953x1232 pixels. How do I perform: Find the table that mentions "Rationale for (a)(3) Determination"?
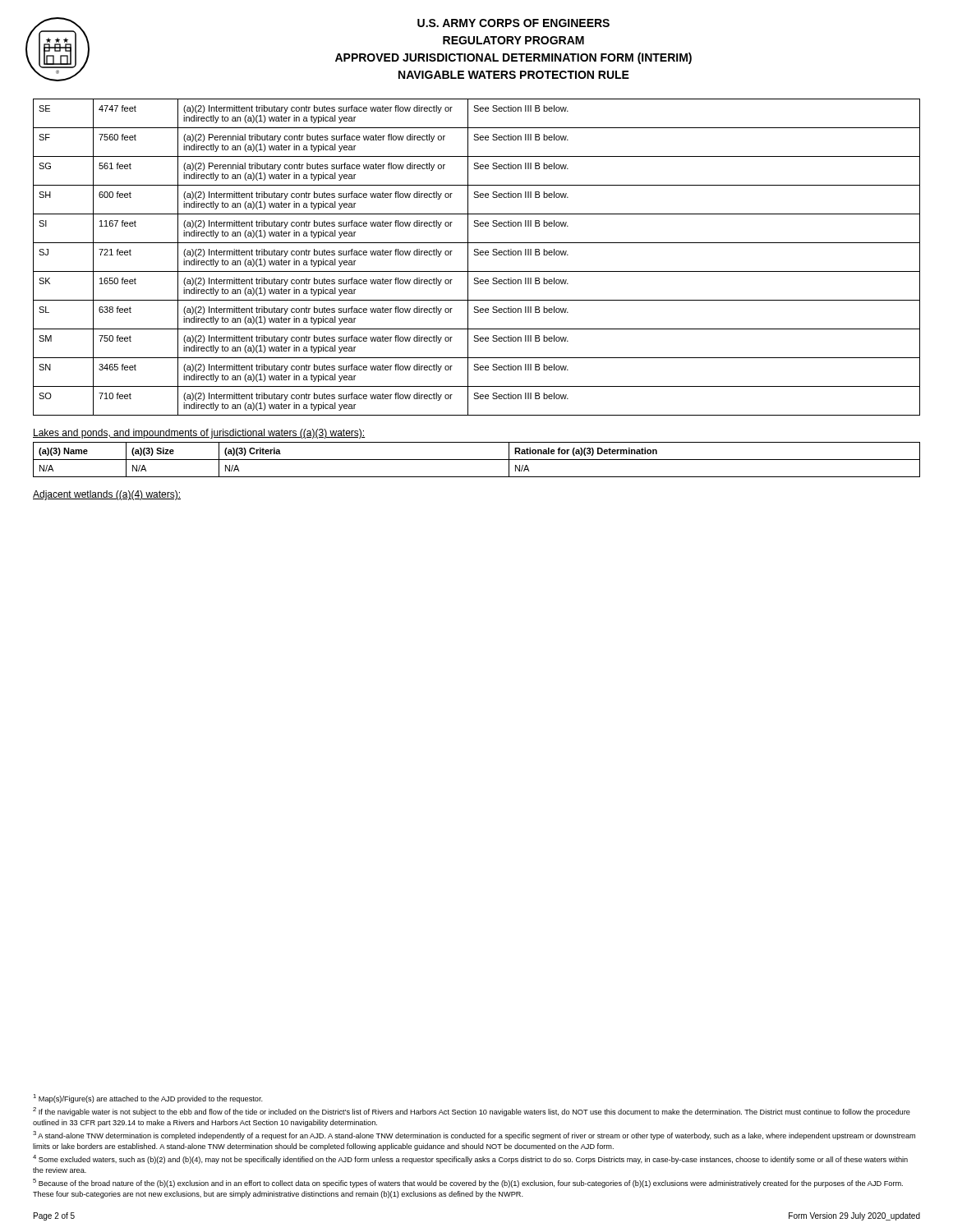tap(476, 460)
